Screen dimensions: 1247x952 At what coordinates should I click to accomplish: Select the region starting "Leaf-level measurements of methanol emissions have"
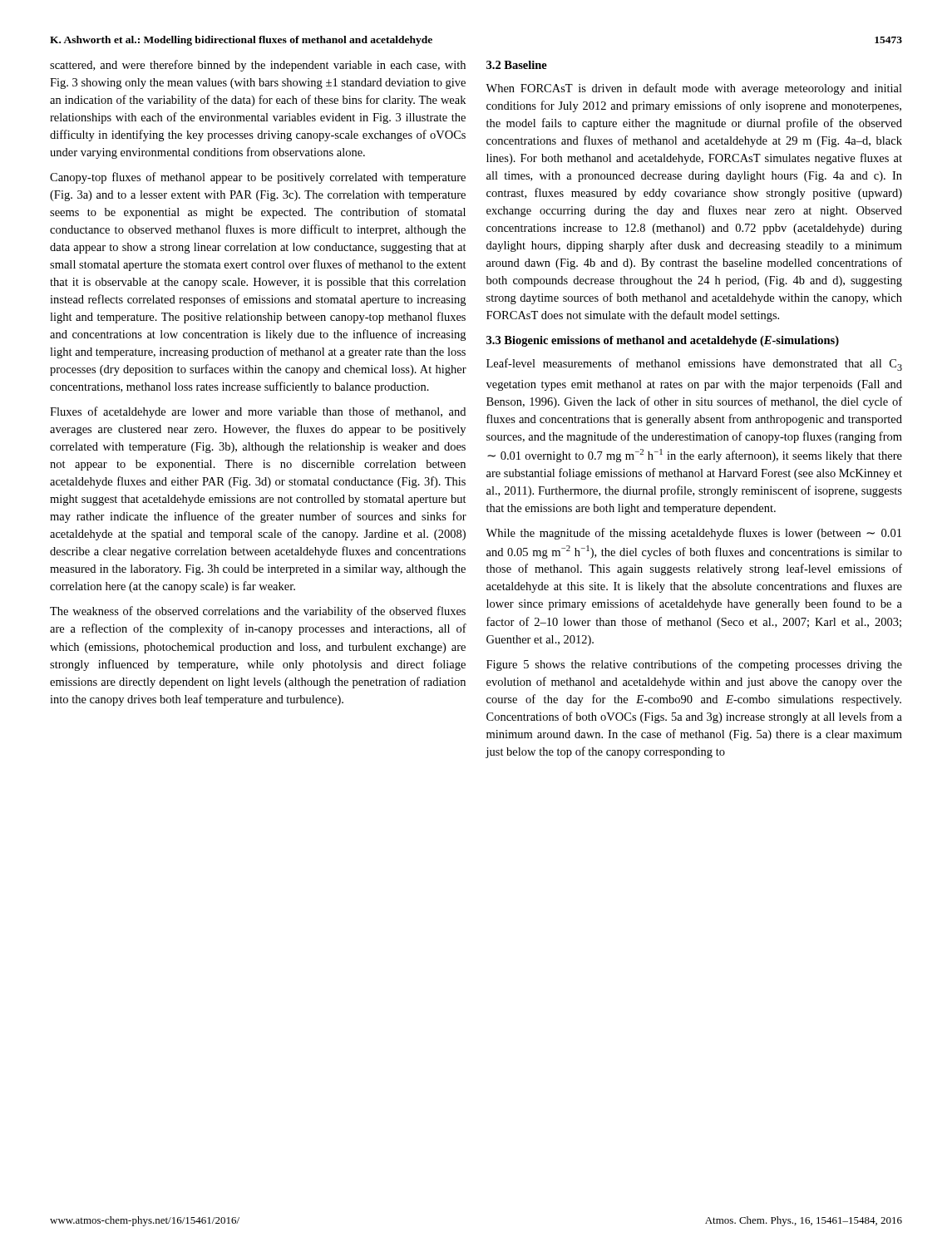[694, 436]
